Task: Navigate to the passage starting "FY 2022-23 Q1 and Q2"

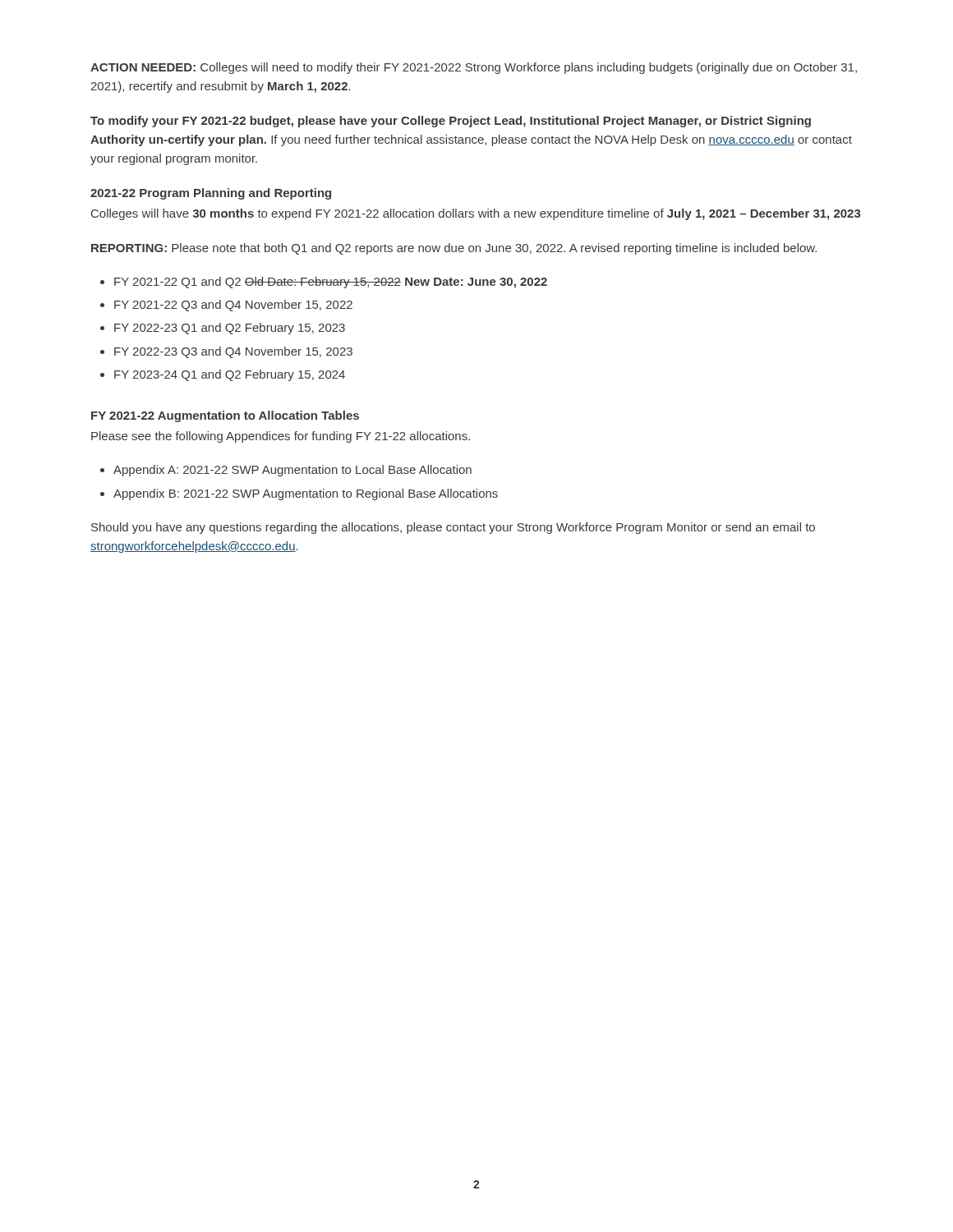Action: coord(229,328)
